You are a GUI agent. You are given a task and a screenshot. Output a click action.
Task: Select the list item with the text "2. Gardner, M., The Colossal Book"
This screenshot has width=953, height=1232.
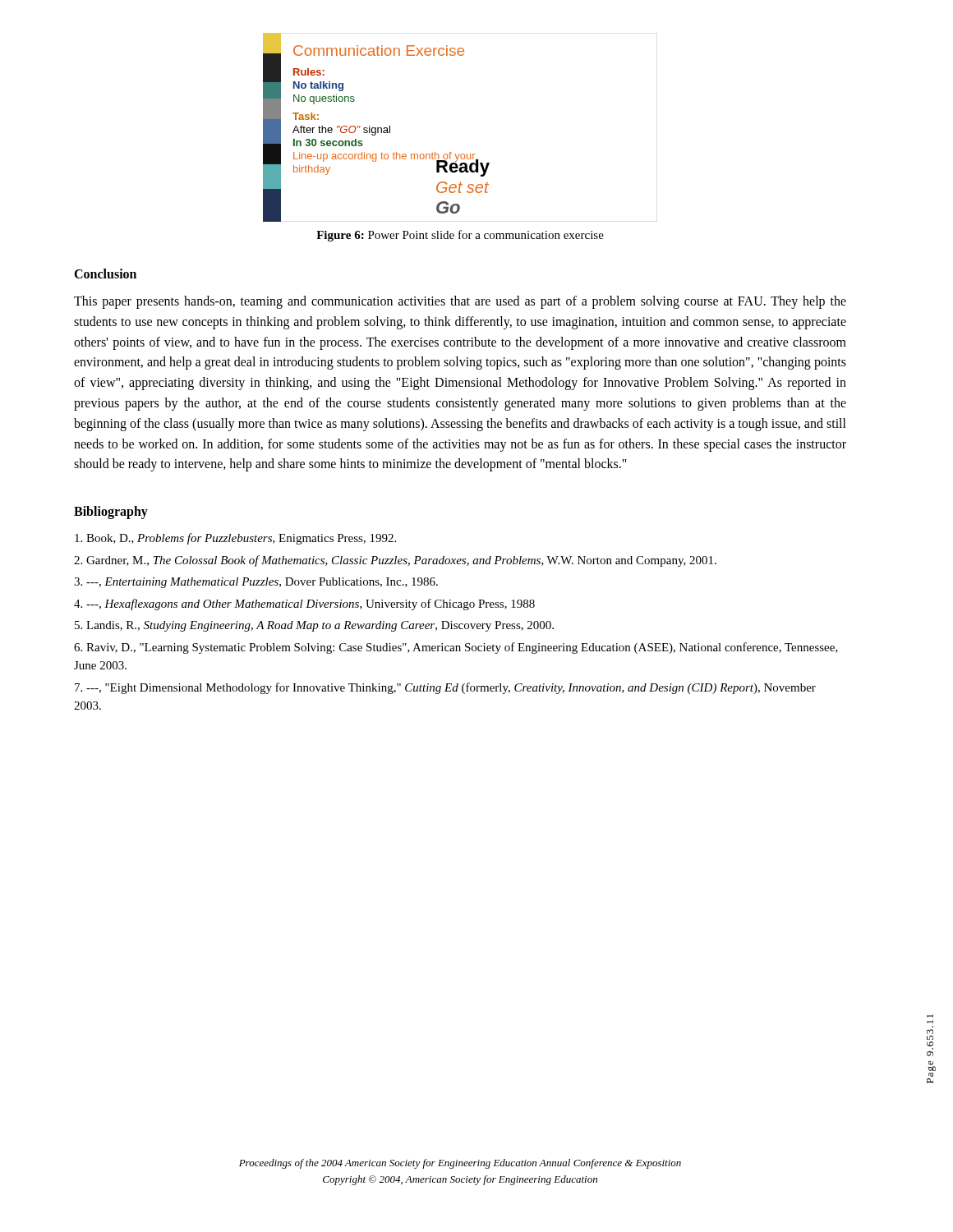pyautogui.click(x=395, y=560)
